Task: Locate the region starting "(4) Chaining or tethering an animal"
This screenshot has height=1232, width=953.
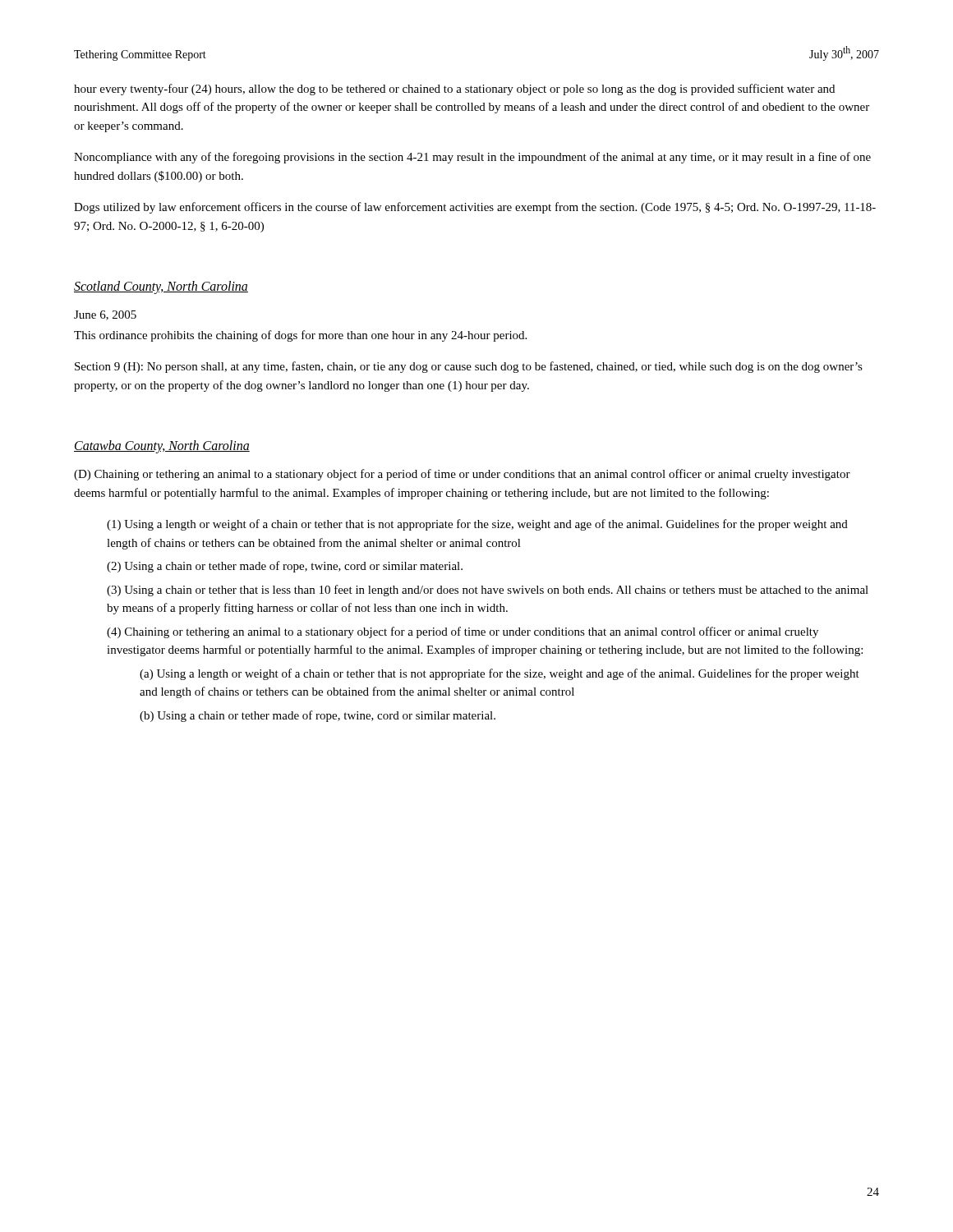Action: [485, 641]
